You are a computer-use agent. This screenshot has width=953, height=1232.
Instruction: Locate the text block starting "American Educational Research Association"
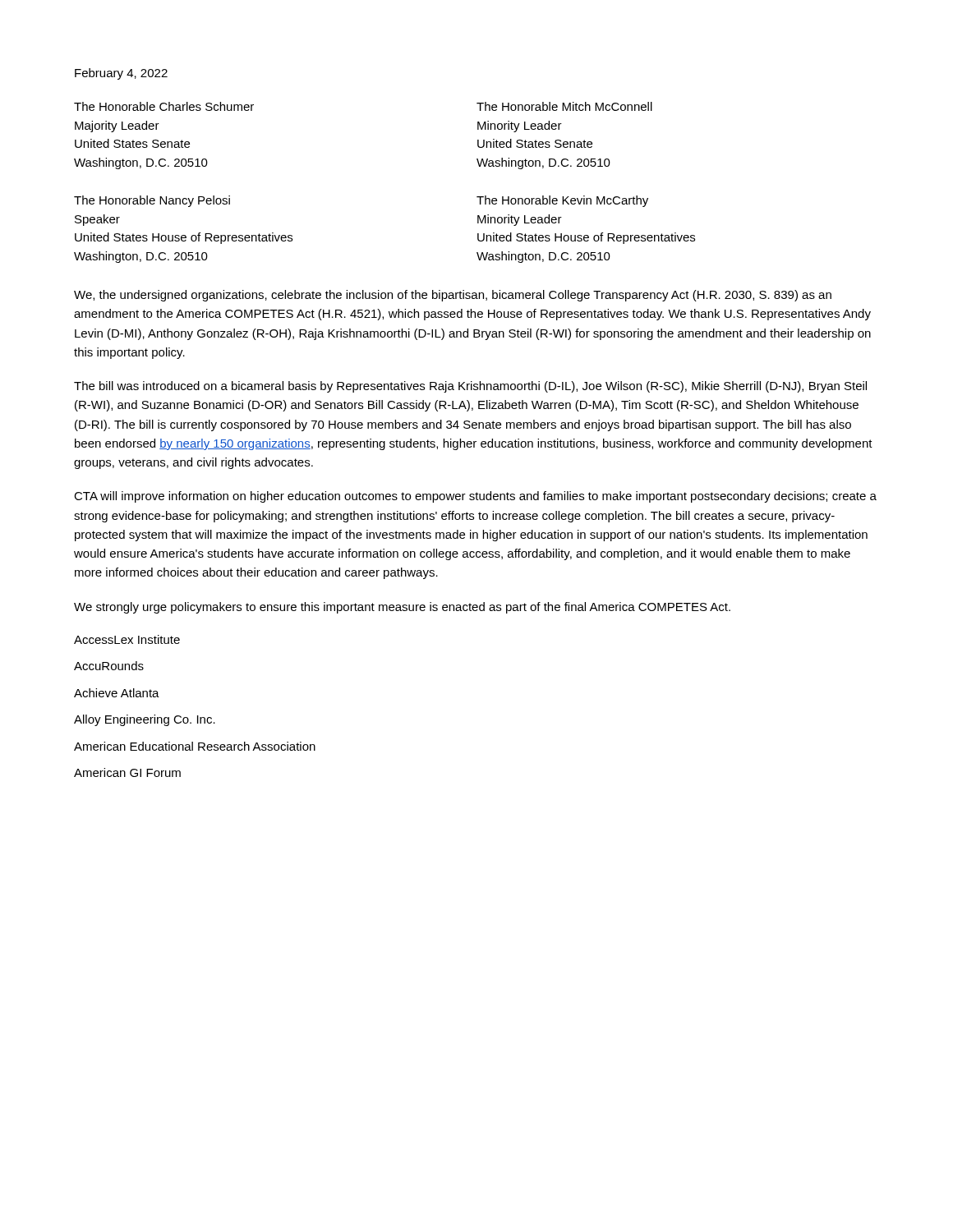tap(195, 746)
